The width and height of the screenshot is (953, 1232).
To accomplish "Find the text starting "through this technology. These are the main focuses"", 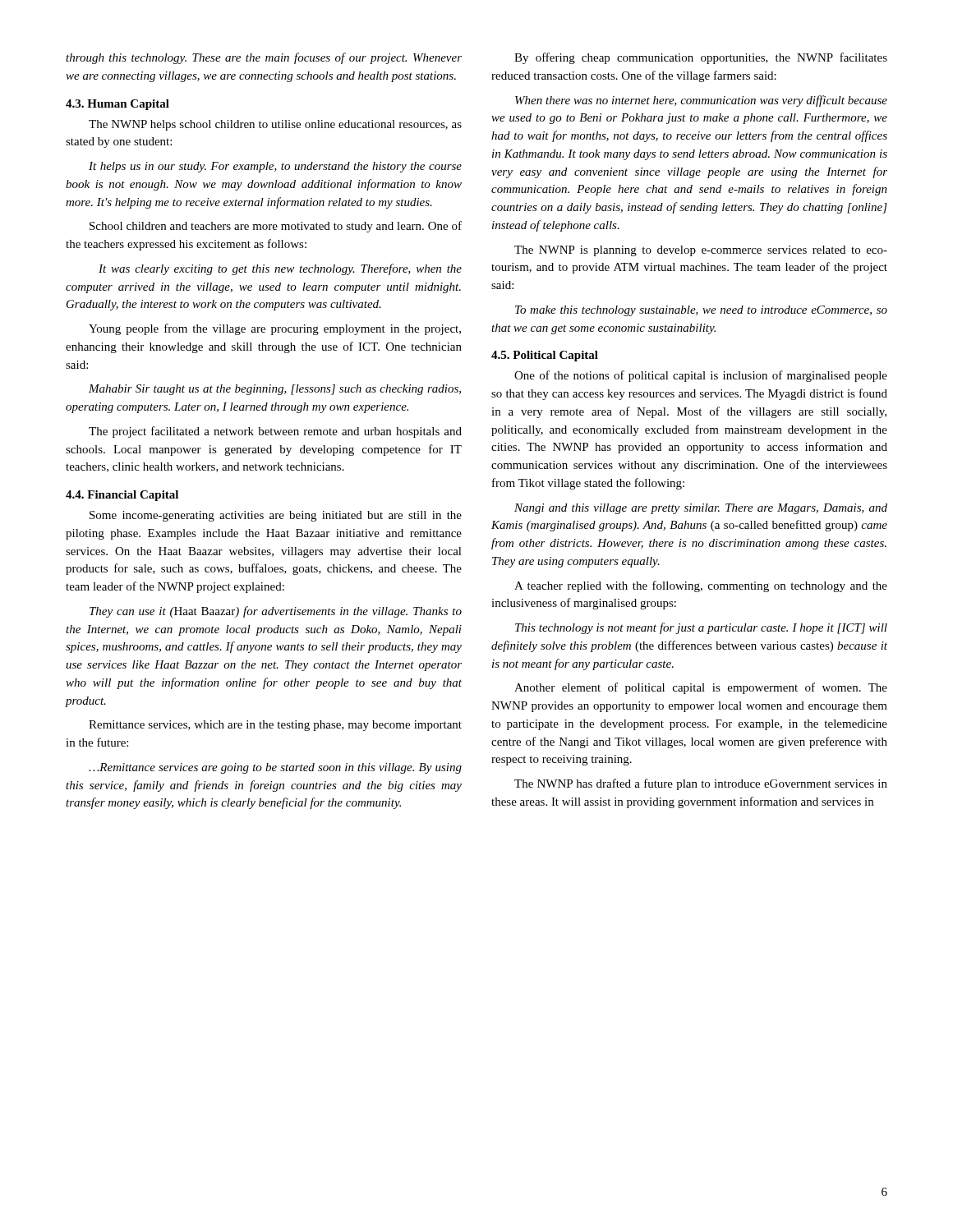I will click(264, 67).
